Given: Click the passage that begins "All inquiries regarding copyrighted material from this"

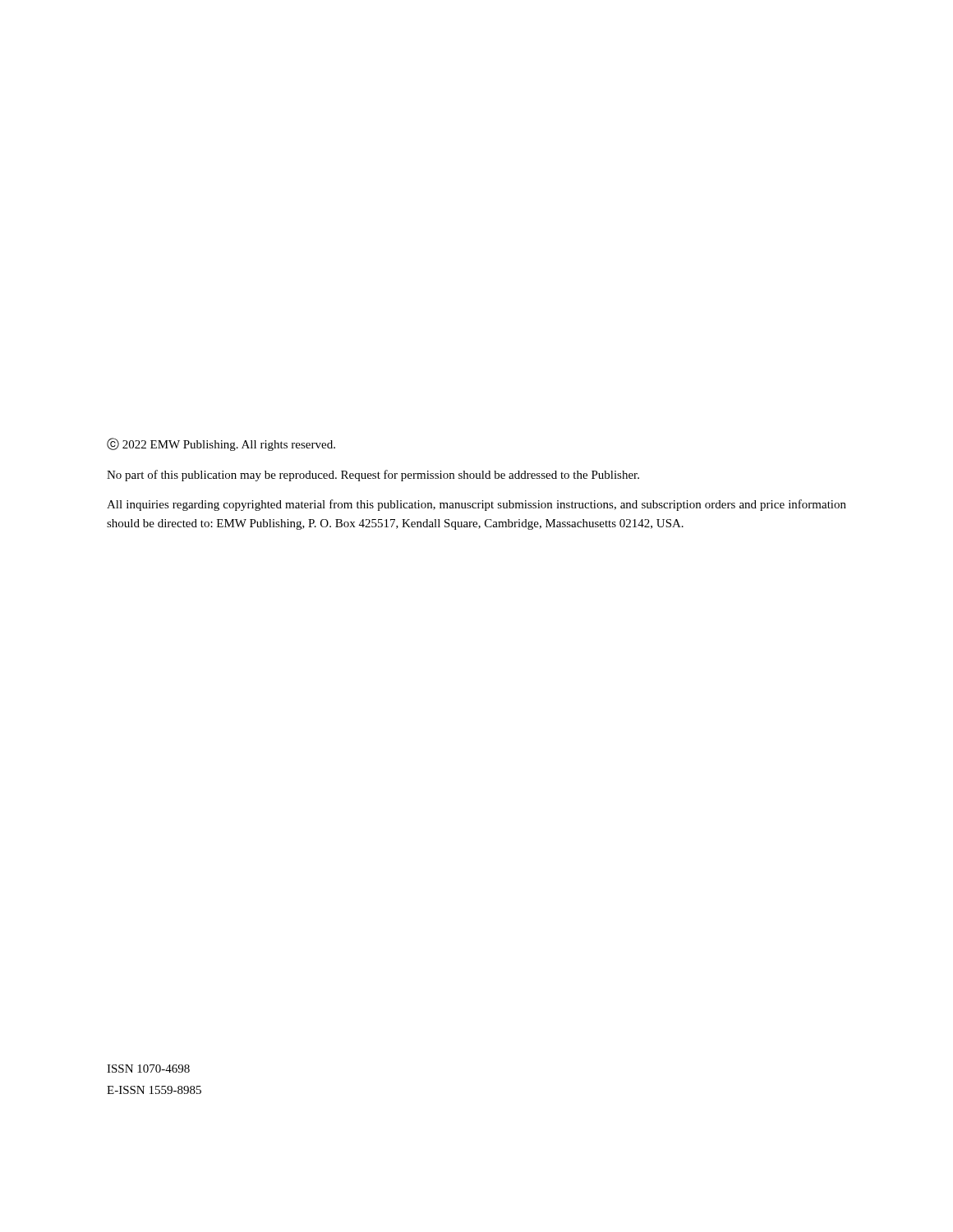Looking at the screenshot, I should click(x=476, y=514).
